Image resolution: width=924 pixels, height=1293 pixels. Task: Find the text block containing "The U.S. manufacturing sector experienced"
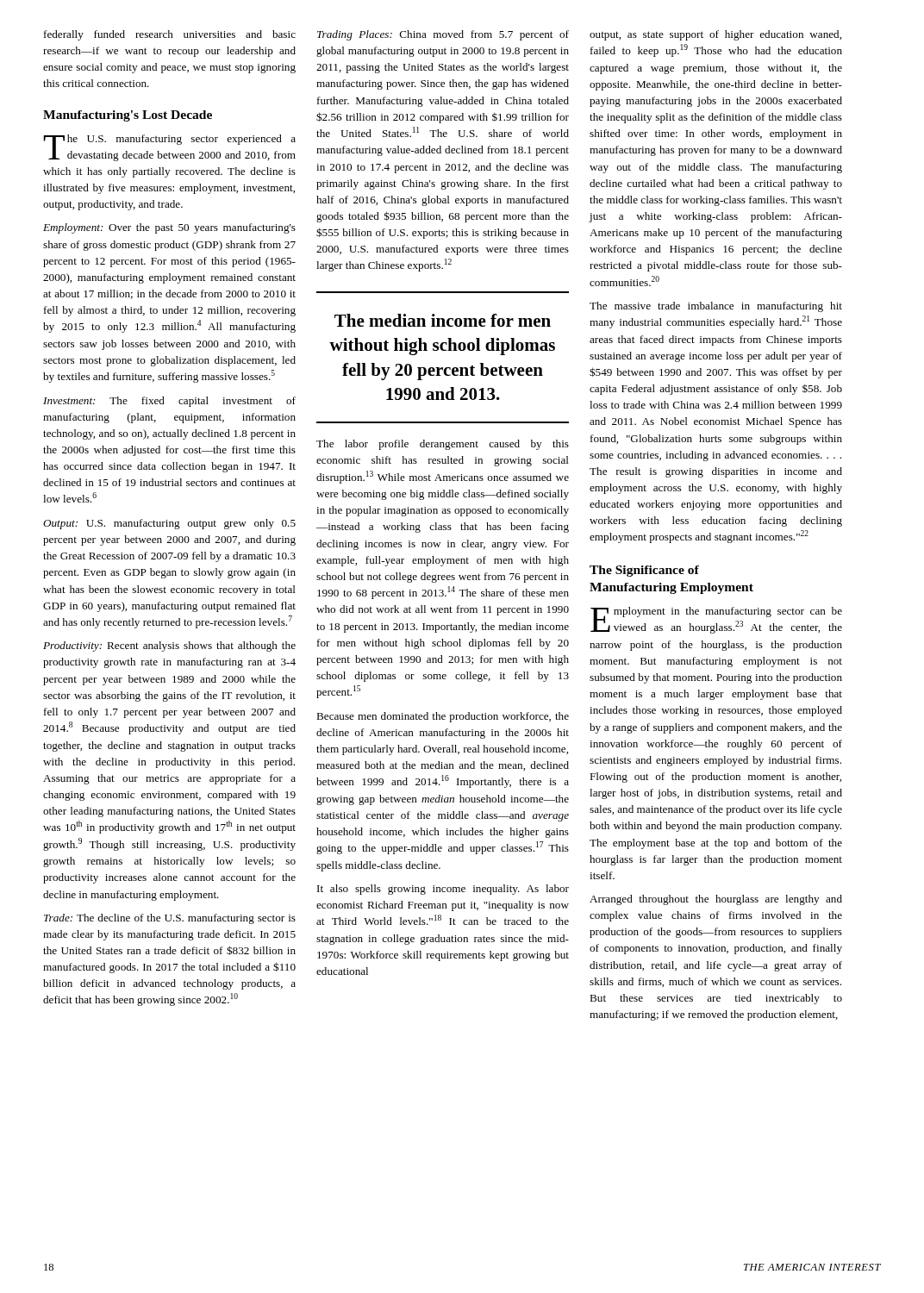tap(169, 171)
